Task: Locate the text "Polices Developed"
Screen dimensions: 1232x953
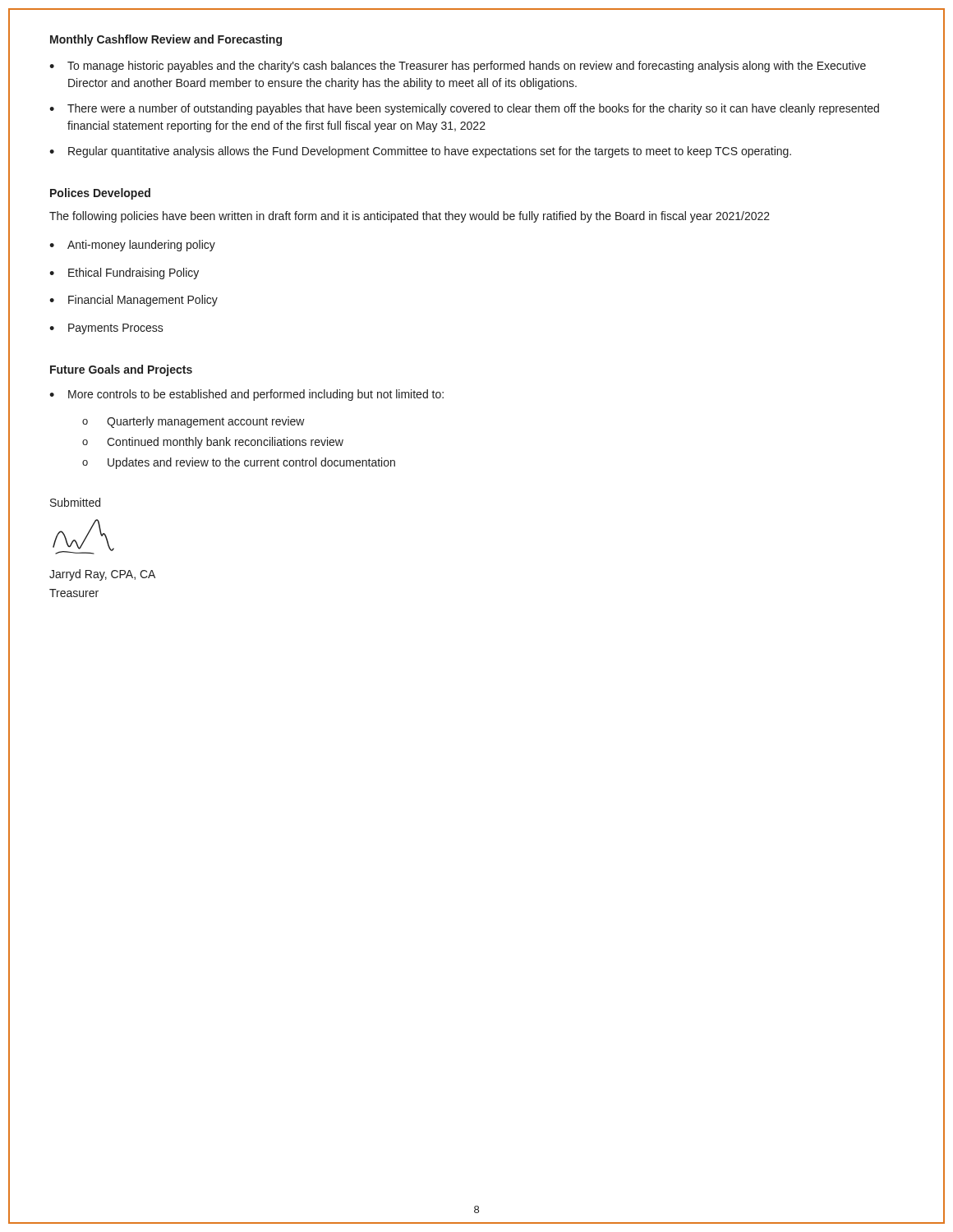Action: coord(100,193)
